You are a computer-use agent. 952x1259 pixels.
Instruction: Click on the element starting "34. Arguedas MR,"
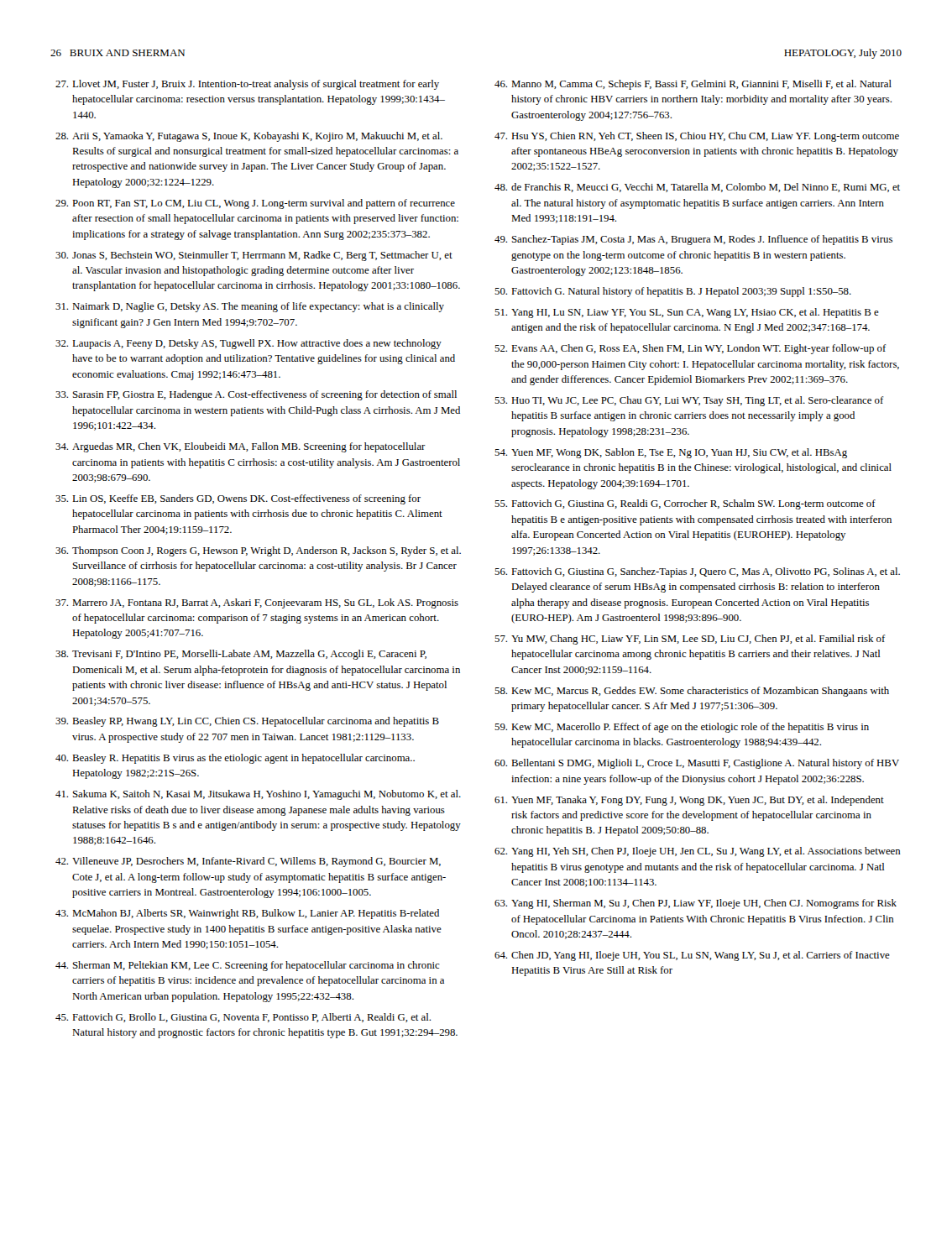click(x=256, y=462)
